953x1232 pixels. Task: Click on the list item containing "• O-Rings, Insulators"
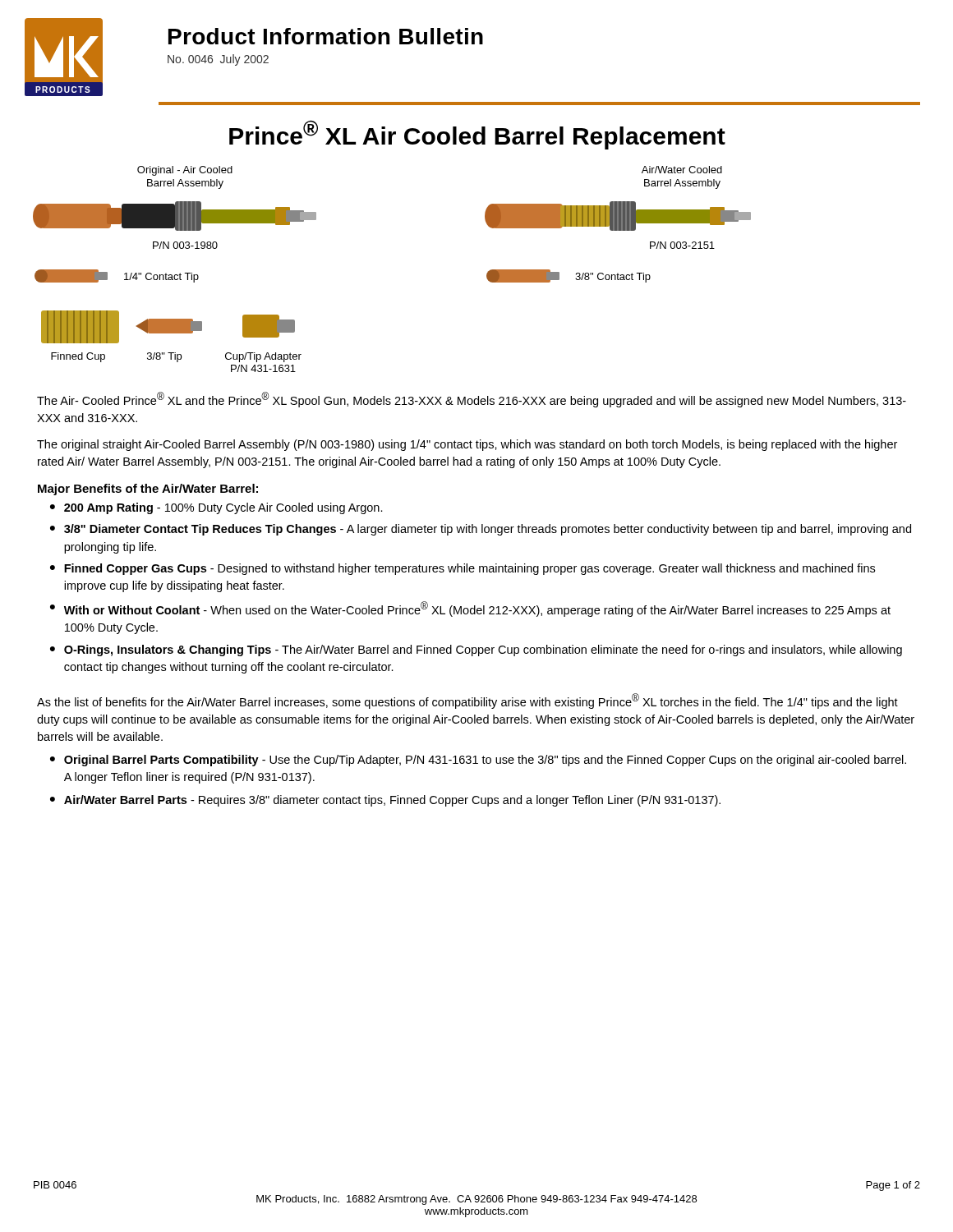click(483, 659)
